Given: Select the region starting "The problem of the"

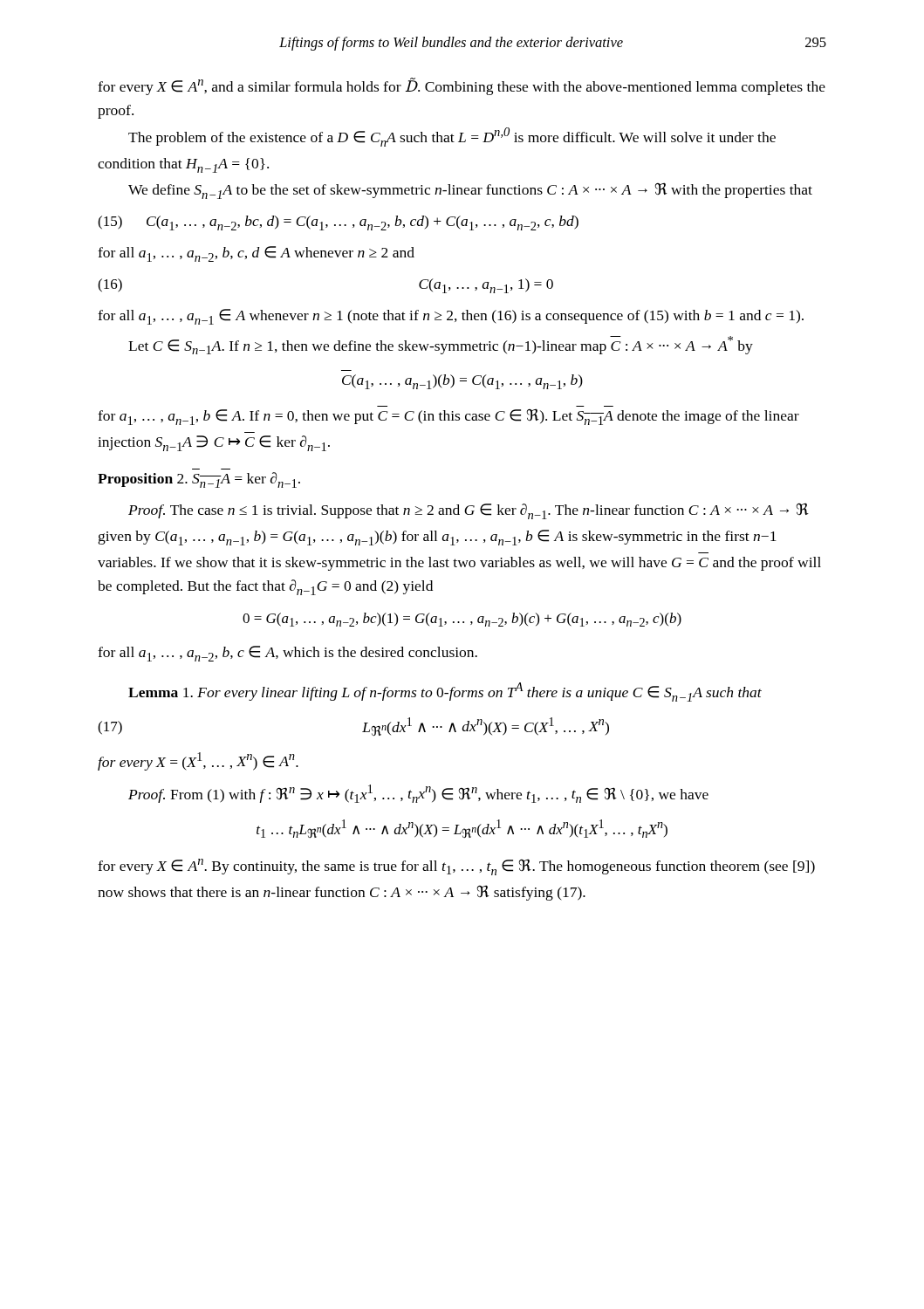Looking at the screenshot, I should (437, 150).
